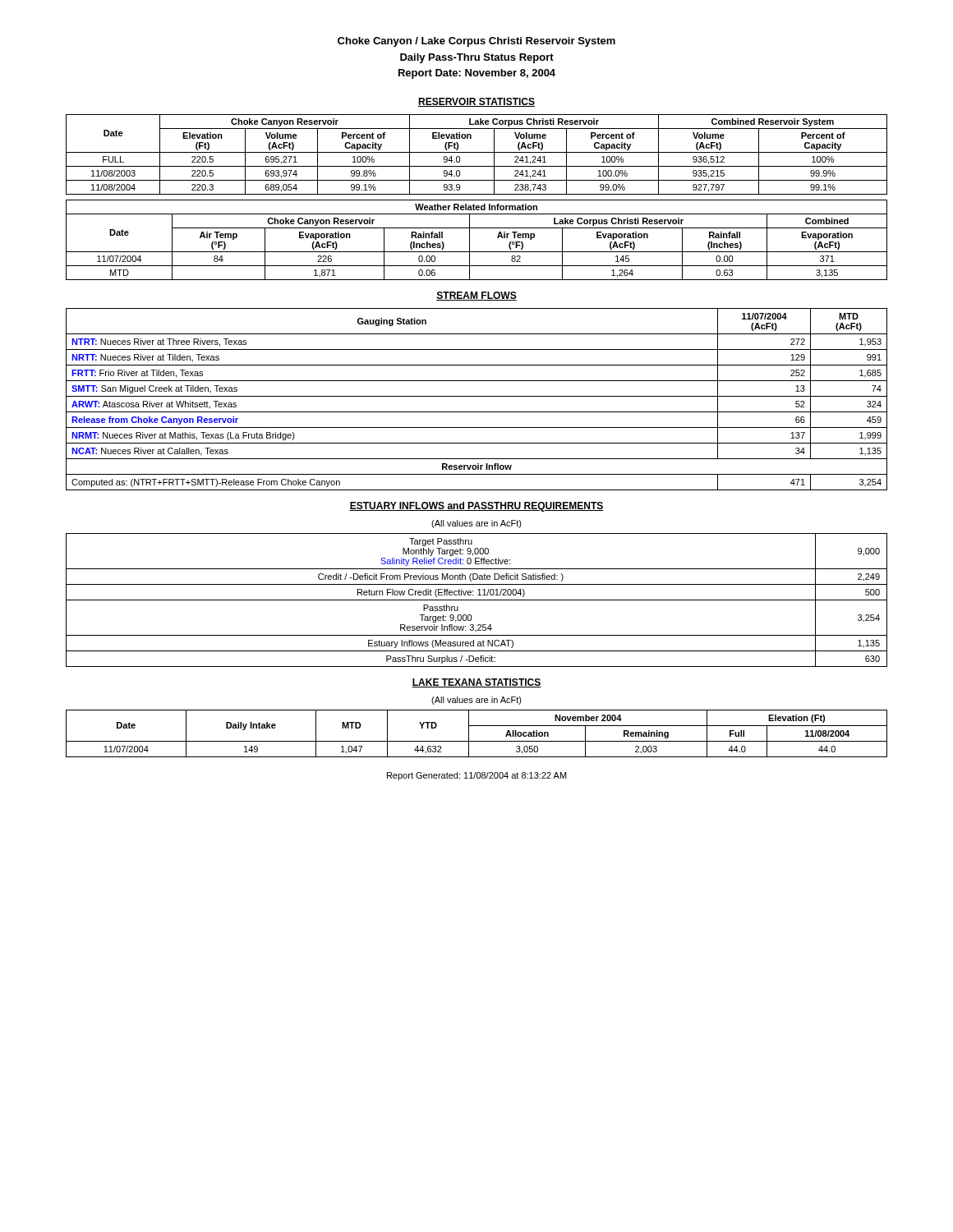Find the block starting "LAKE TEXANA STATISTICS (All"
Viewport: 953px width, 1232px height.
point(476,690)
